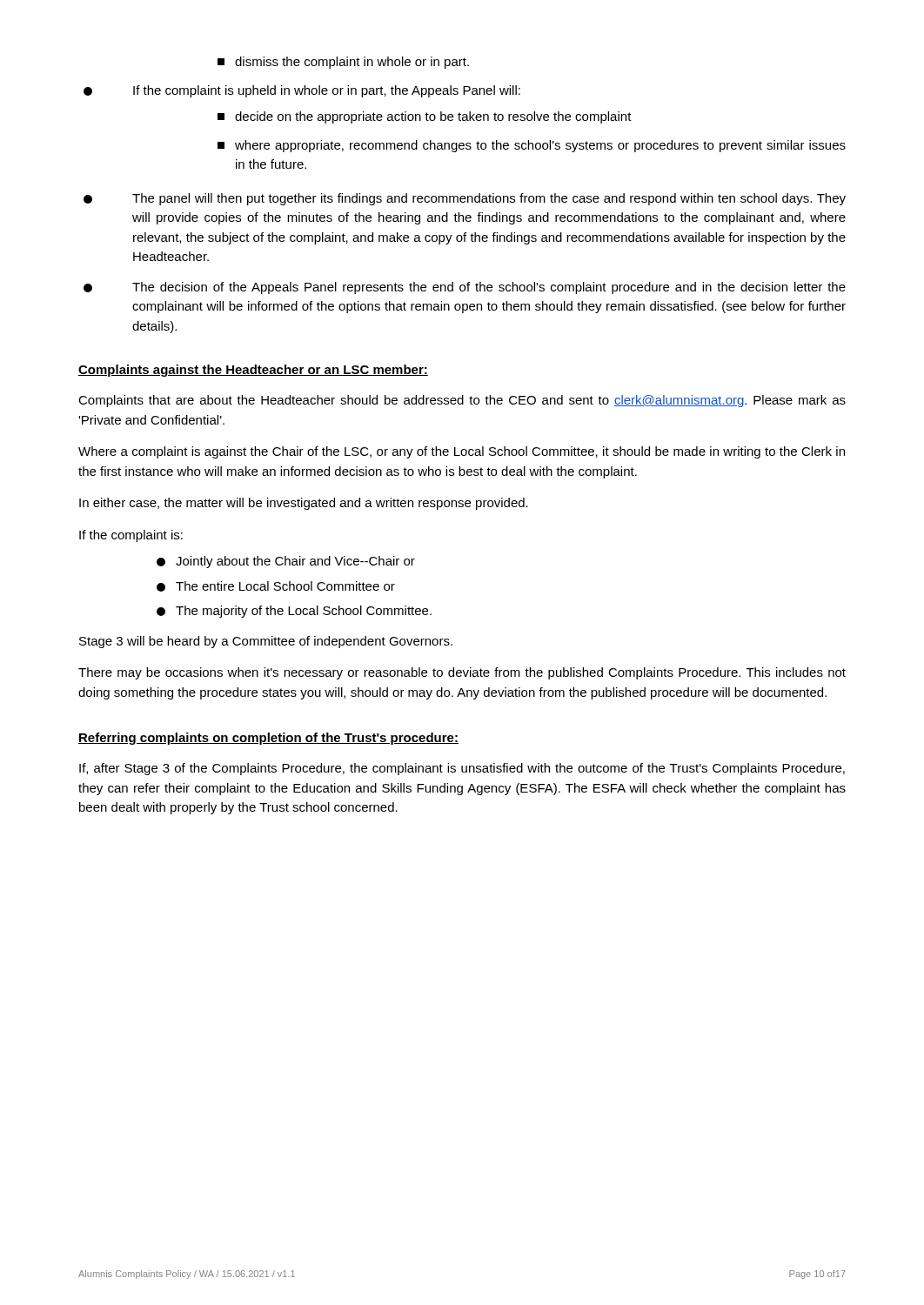The image size is (924, 1305).
Task: Select the passage starting "where appropriate, recommend changes"
Action: 532,155
